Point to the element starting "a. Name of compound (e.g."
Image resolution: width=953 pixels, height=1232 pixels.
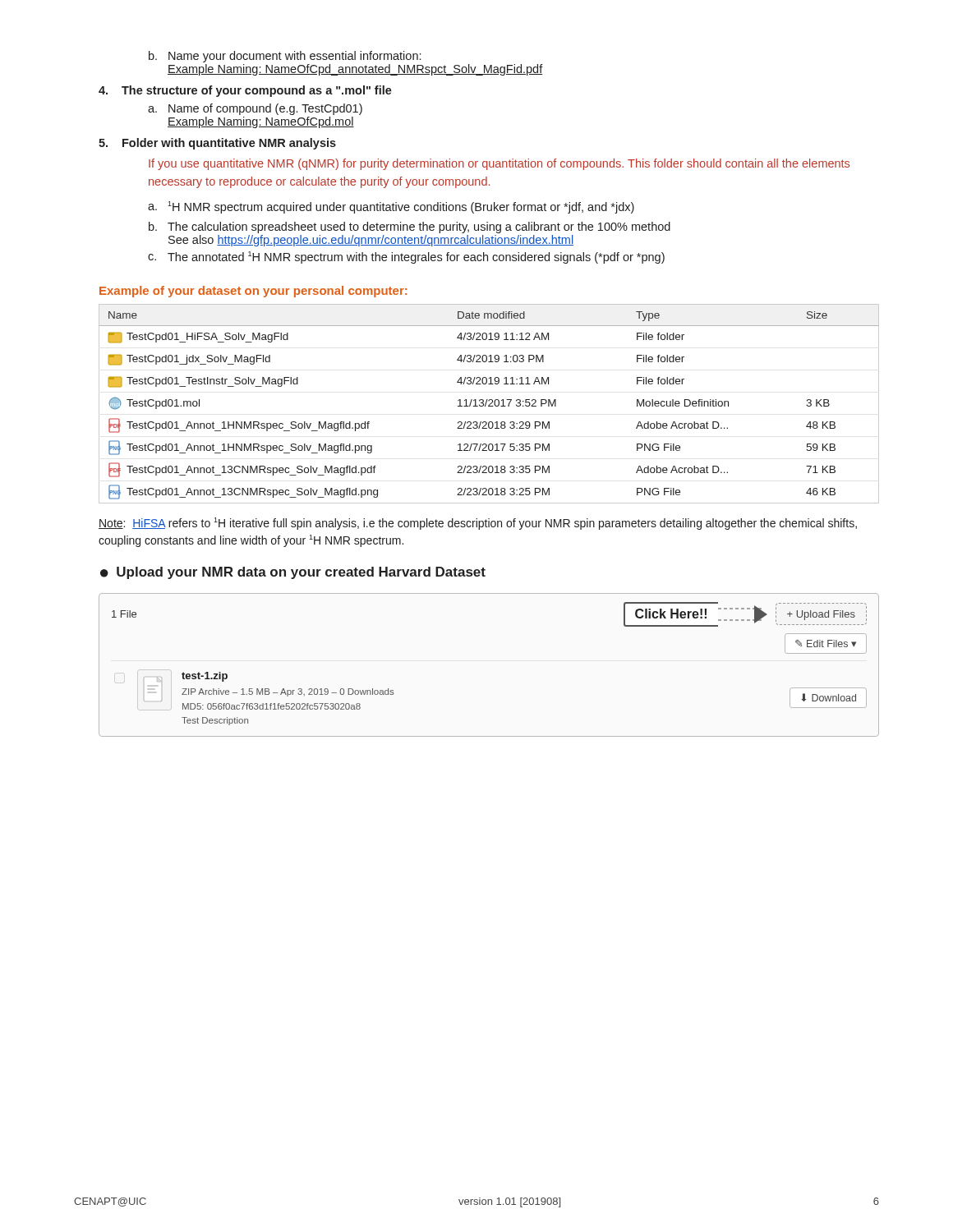[255, 109]
